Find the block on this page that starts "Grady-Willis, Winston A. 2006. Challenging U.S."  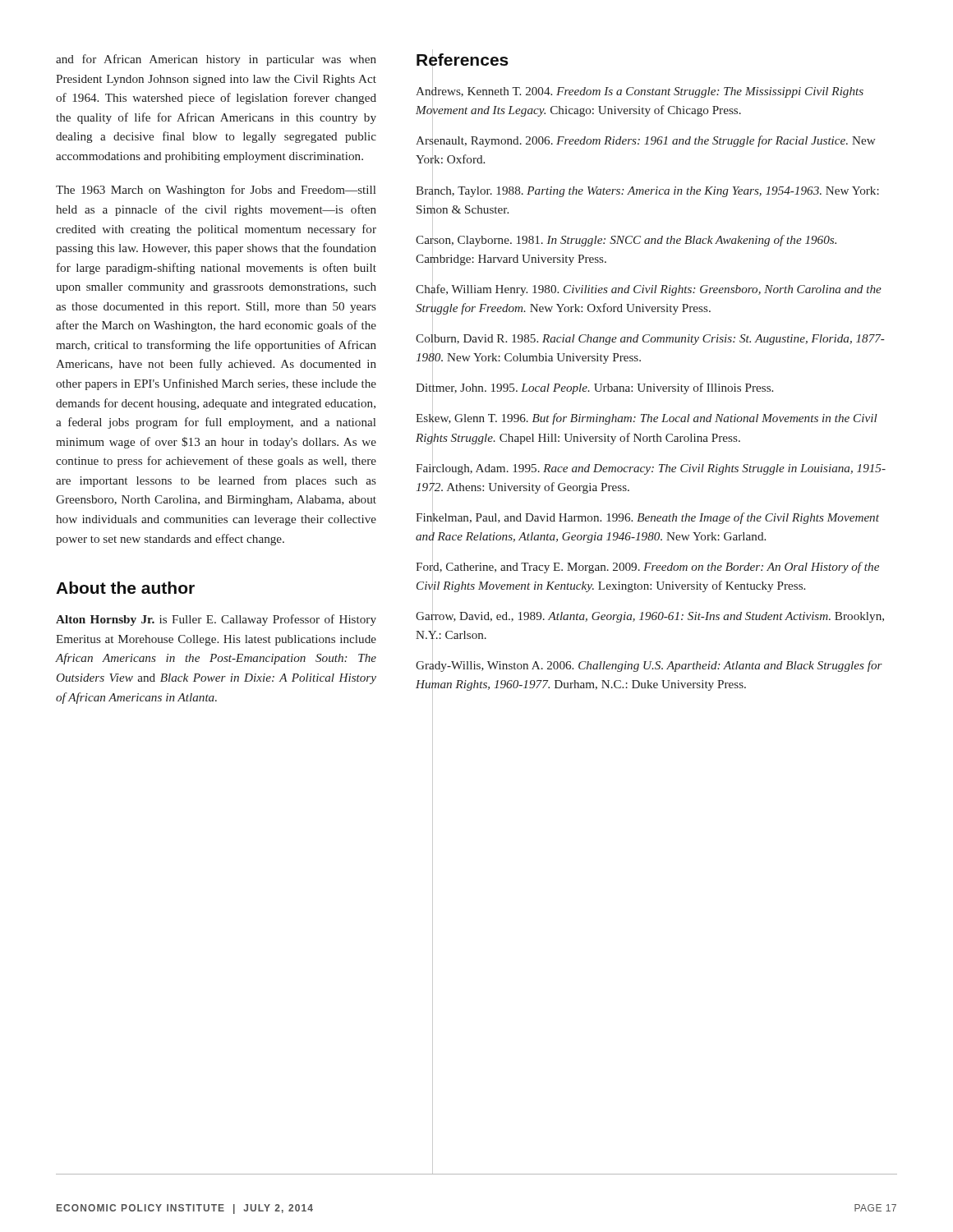pos(656,675)
